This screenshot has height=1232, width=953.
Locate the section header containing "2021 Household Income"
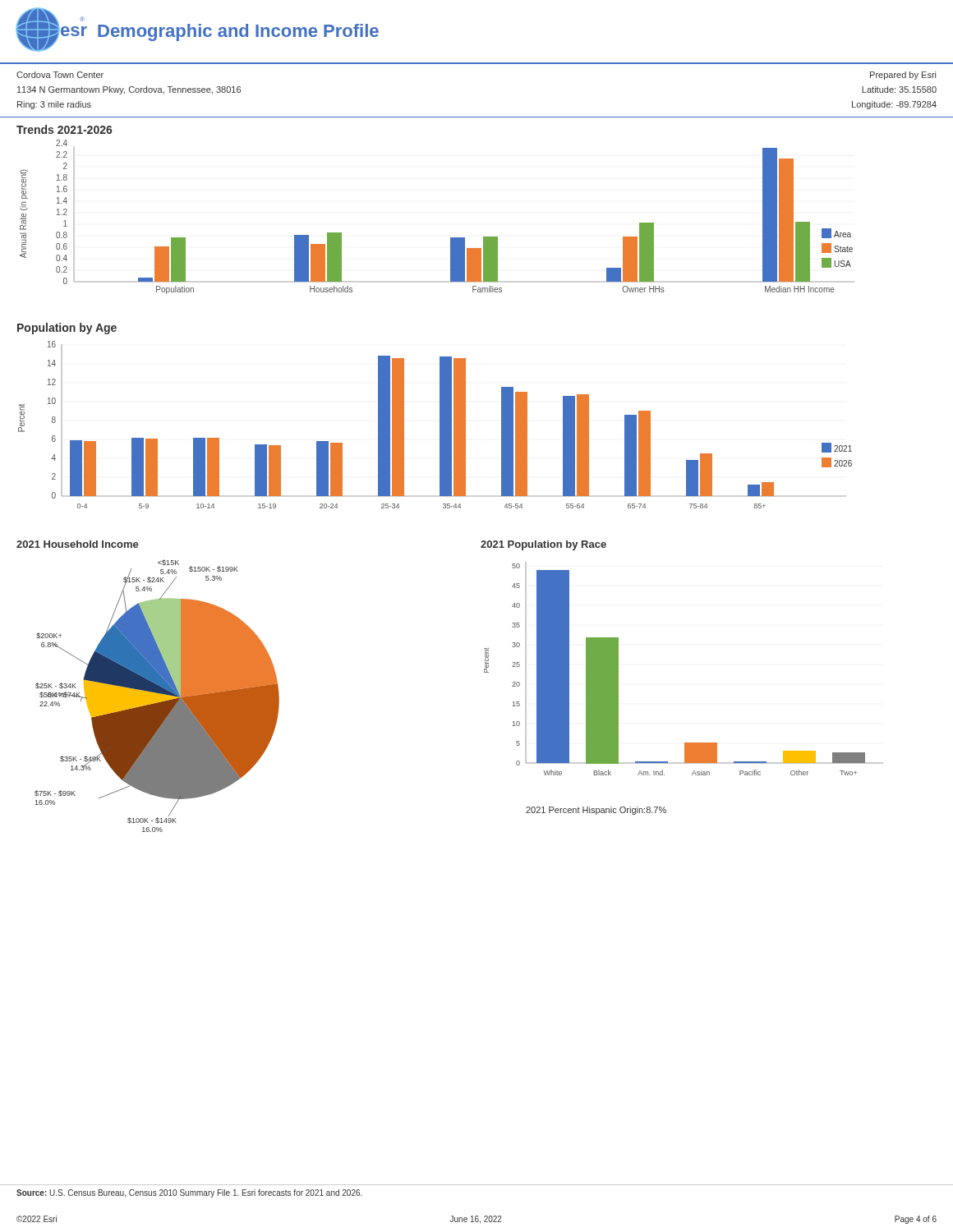pos(78,544)
